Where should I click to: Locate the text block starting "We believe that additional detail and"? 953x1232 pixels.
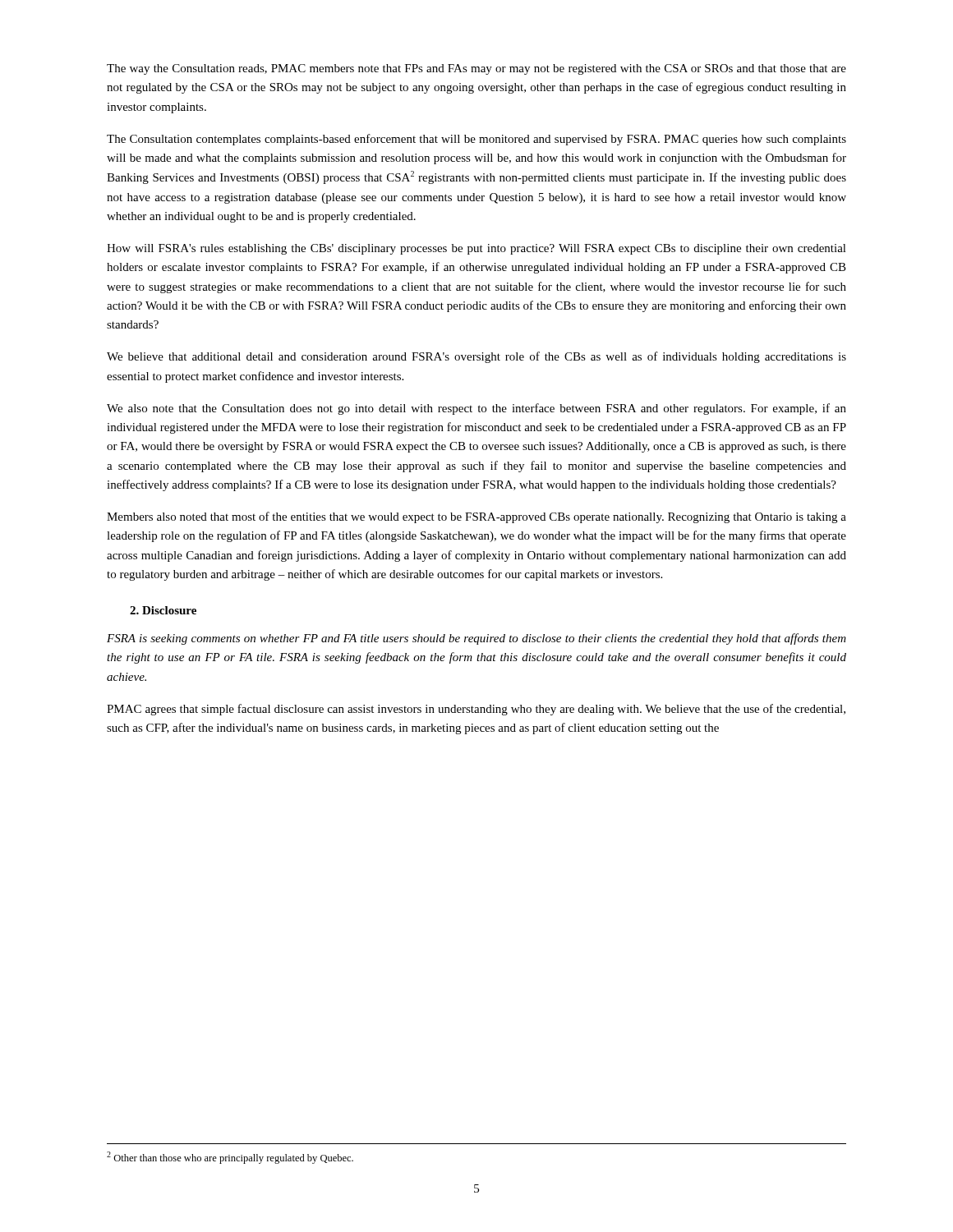click(x=476, y=366)
